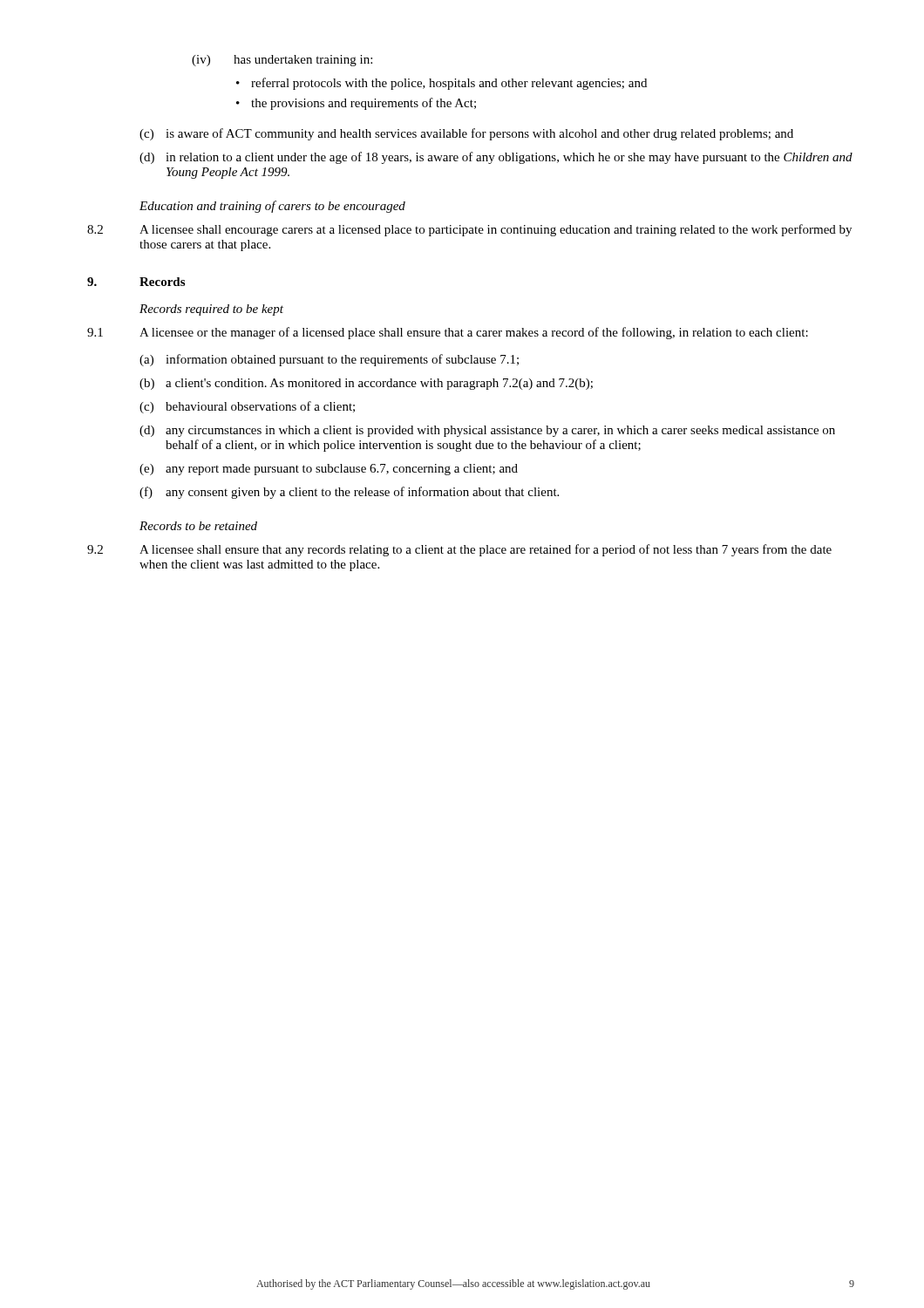924x1308 pixels.
Task: Find "(c) behavioural observations of a client;" on this page
Action: [x=247, y=407]
